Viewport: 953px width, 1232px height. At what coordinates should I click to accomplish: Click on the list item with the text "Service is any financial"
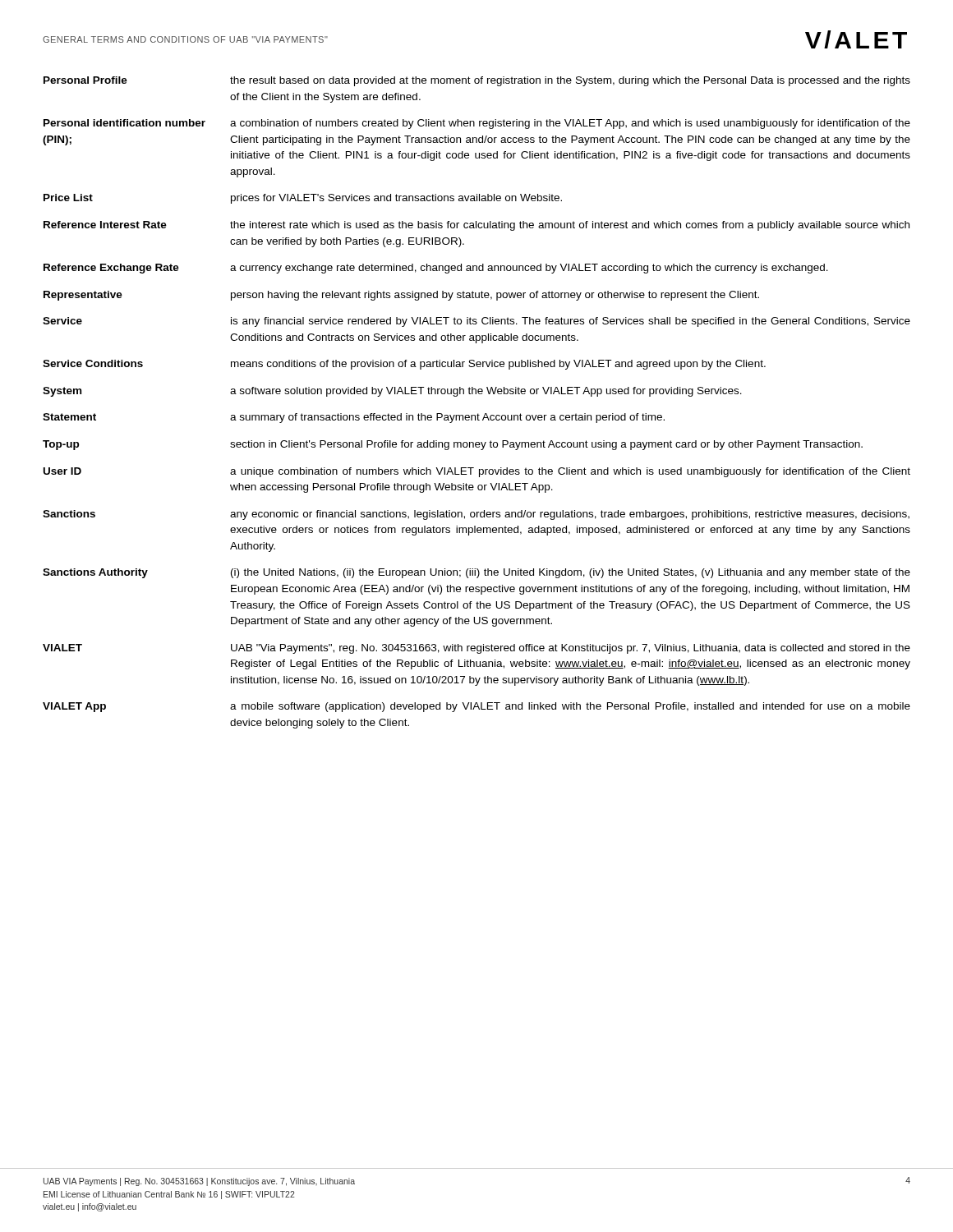point(476,329)
